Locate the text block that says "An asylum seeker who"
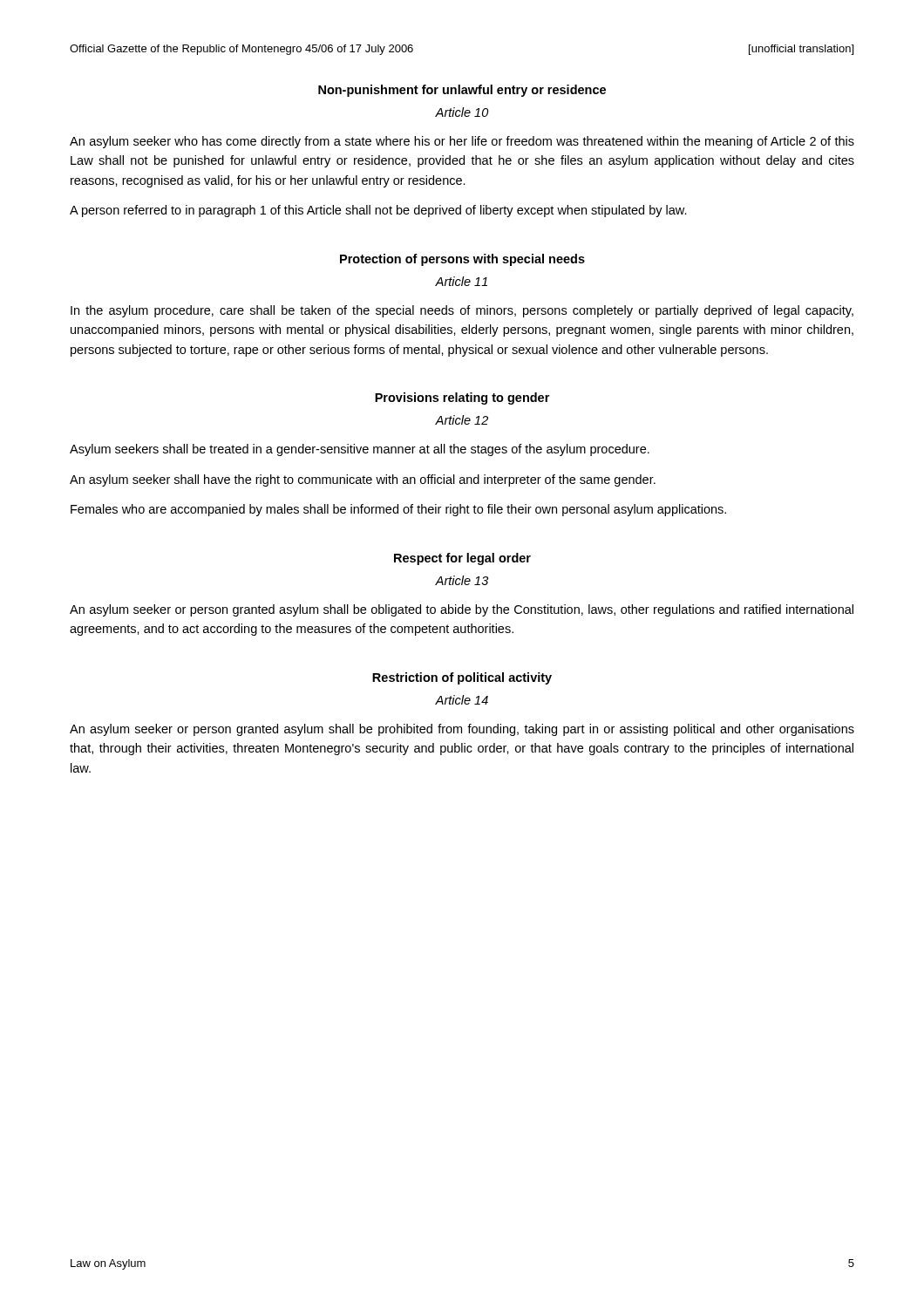 point(462,161)
